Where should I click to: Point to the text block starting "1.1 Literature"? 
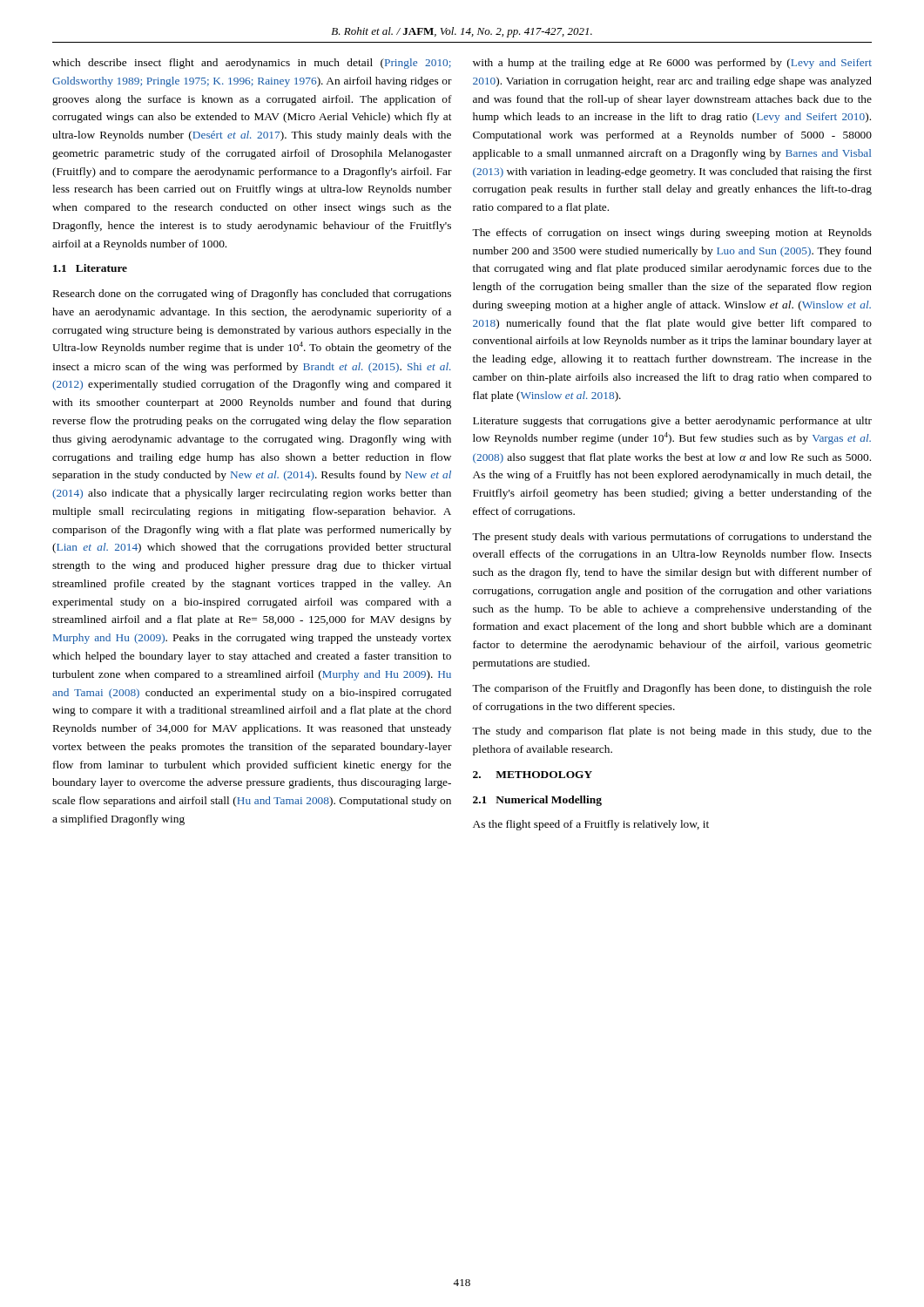(x=90, y=268)
